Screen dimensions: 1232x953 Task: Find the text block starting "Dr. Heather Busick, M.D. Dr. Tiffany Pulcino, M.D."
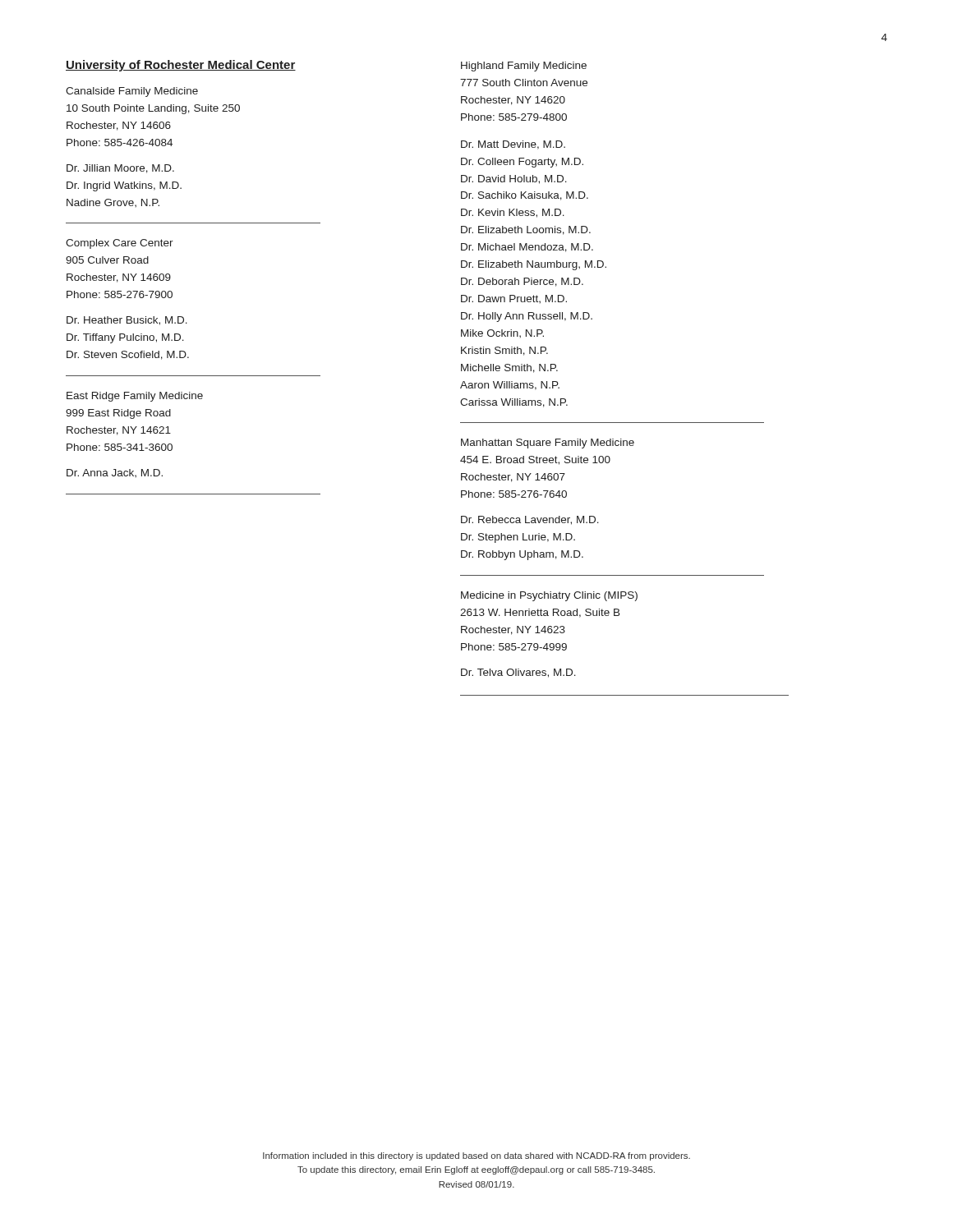pyautogui.click(x=127, y=321)
